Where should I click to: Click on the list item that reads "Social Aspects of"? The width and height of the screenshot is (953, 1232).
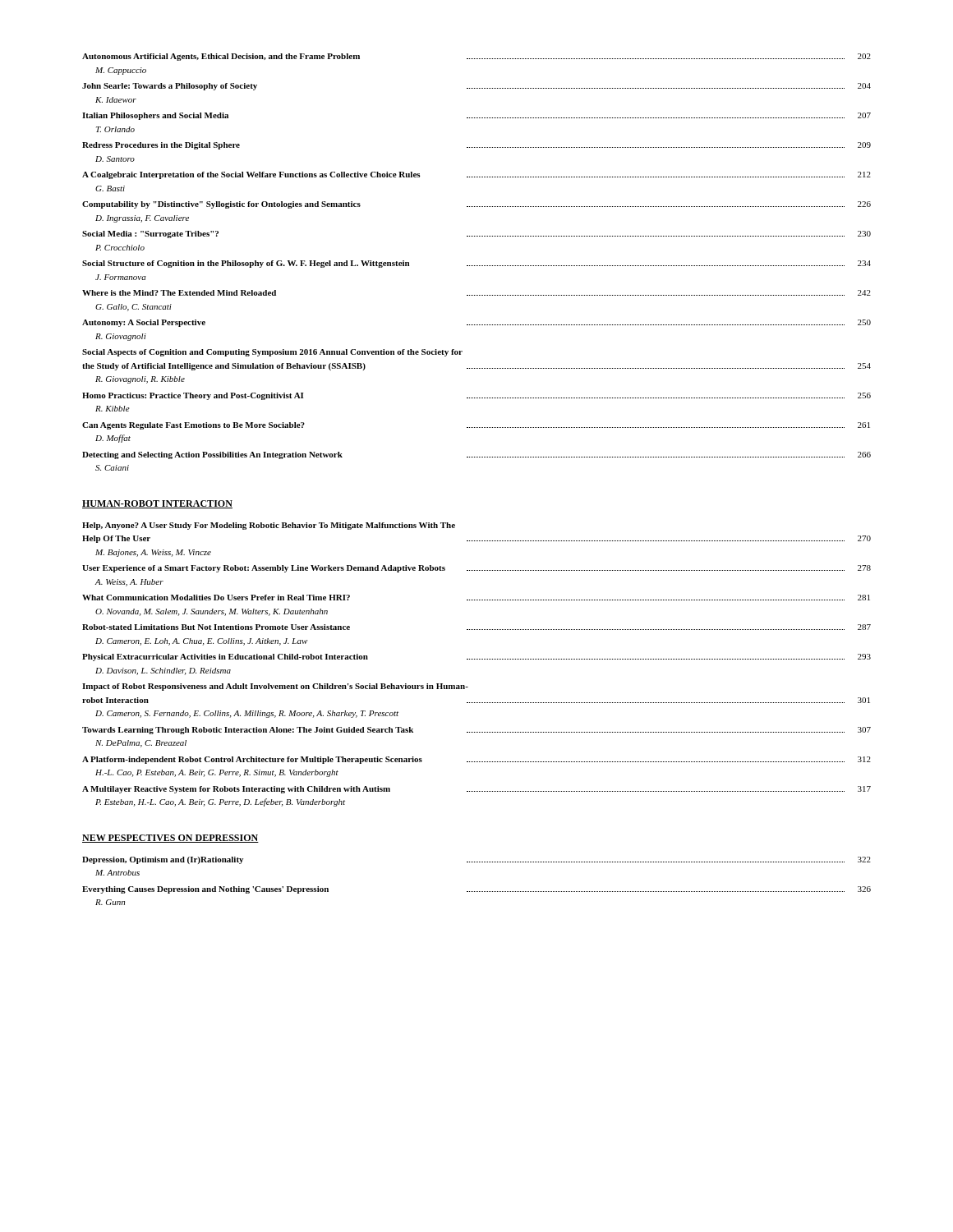click(476, 365)
